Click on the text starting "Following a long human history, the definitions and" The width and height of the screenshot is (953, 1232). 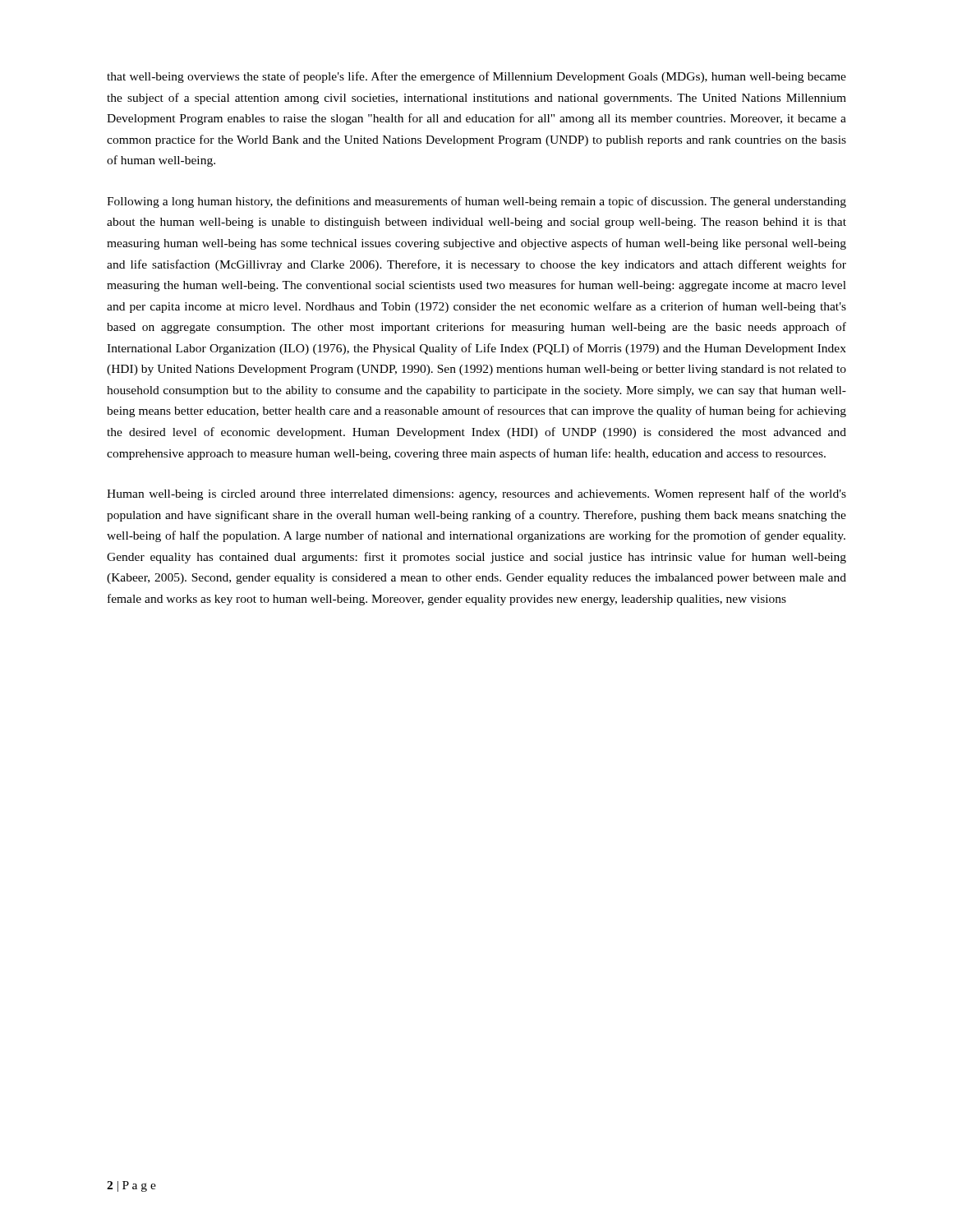476,327
